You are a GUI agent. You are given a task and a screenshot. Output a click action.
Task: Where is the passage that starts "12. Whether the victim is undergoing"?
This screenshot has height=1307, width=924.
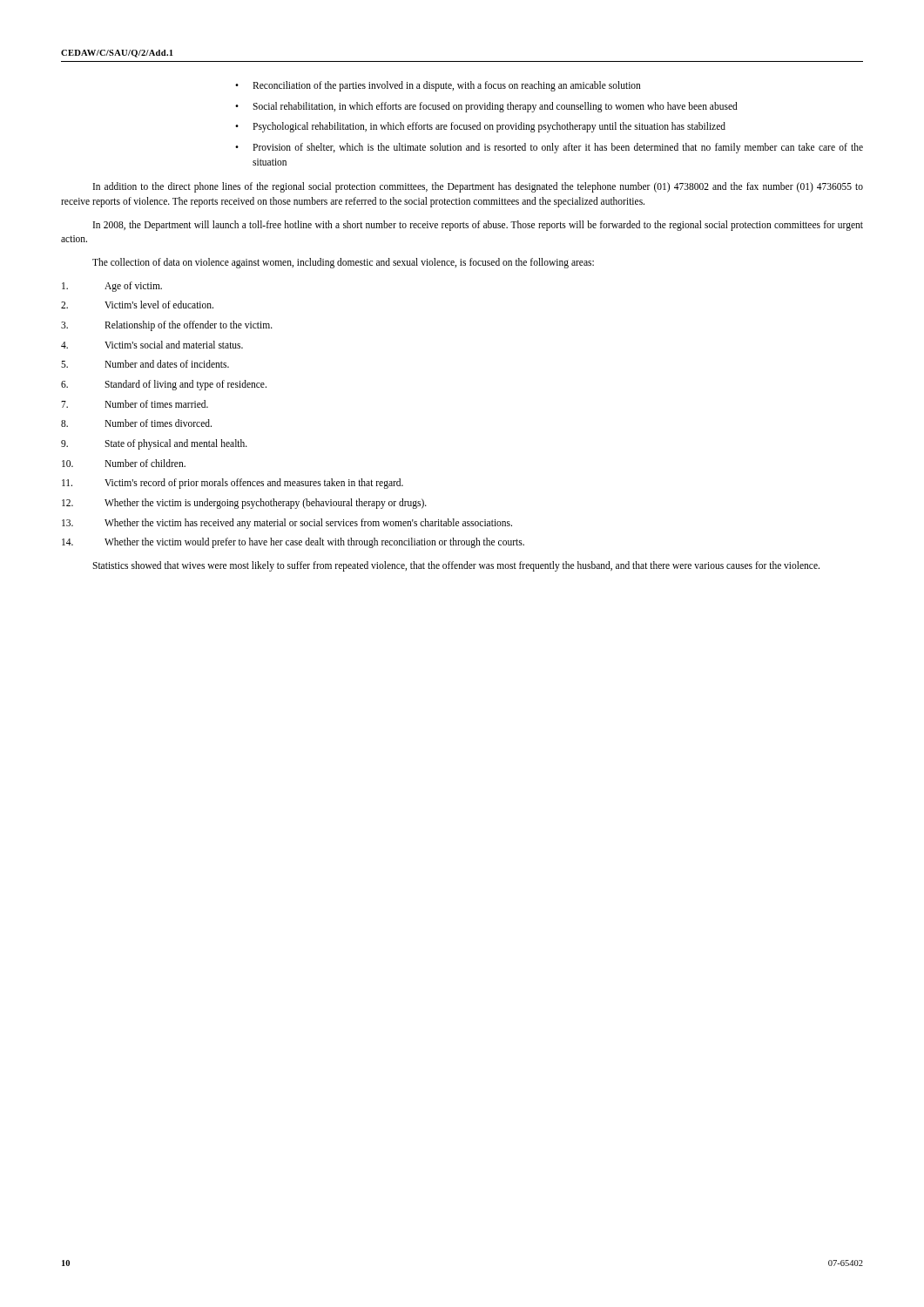click(x=244, y=504)
